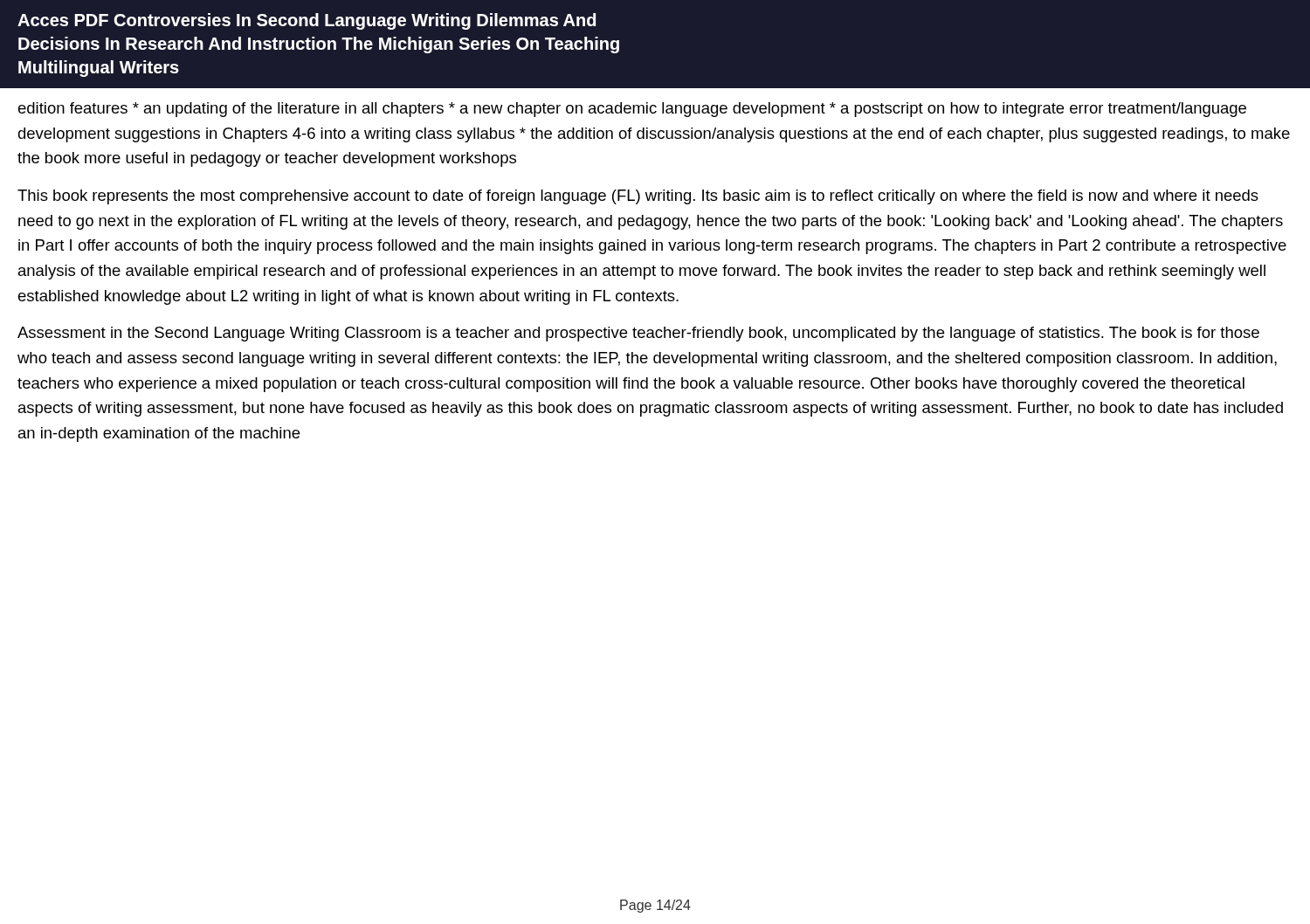This screenshot has width=1310, height=924.
Task: Find the text block that says "edition features * an updating of the"
Action: coord(654,133)
